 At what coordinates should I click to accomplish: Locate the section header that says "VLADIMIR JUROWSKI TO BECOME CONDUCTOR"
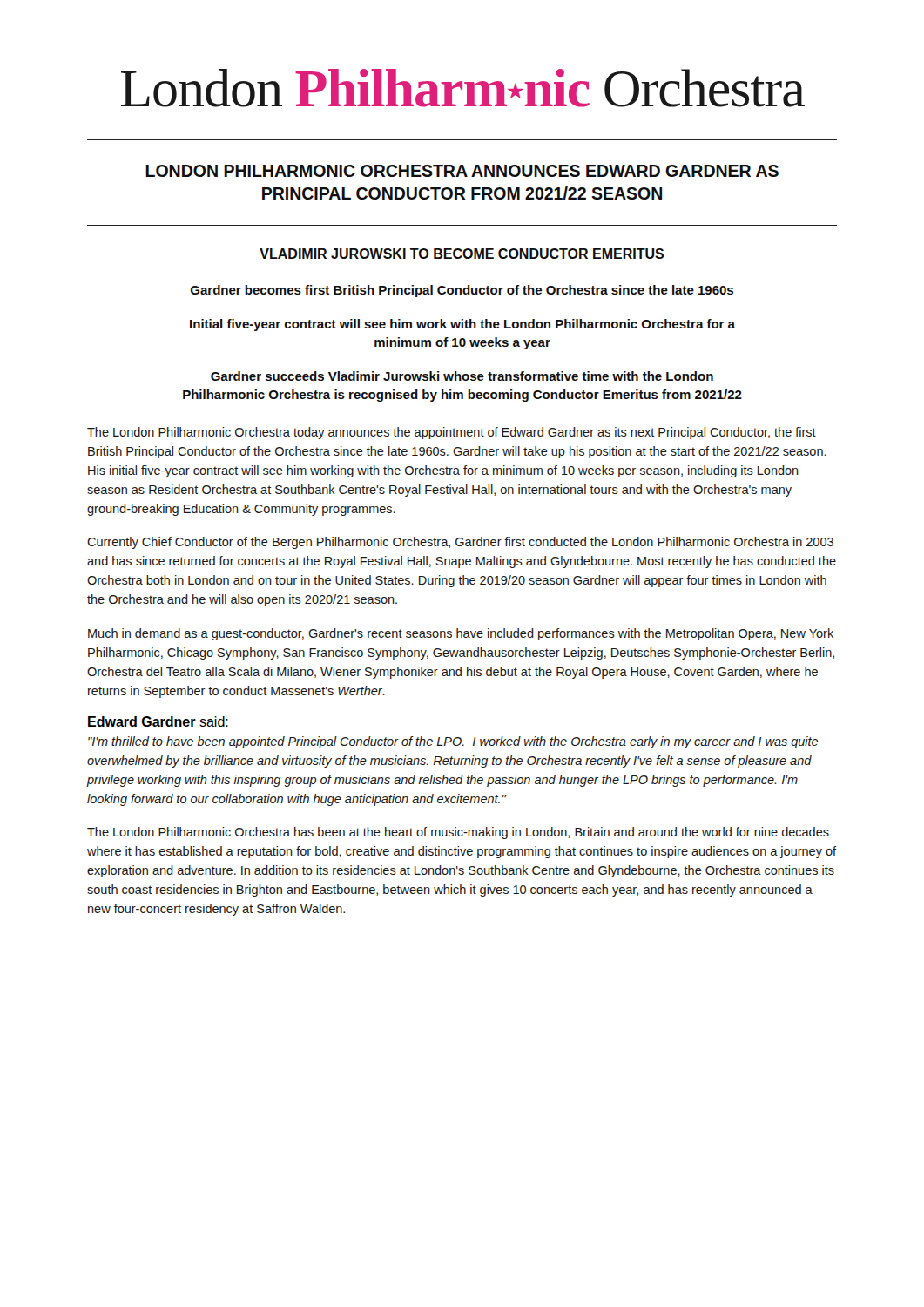[462, 254]
